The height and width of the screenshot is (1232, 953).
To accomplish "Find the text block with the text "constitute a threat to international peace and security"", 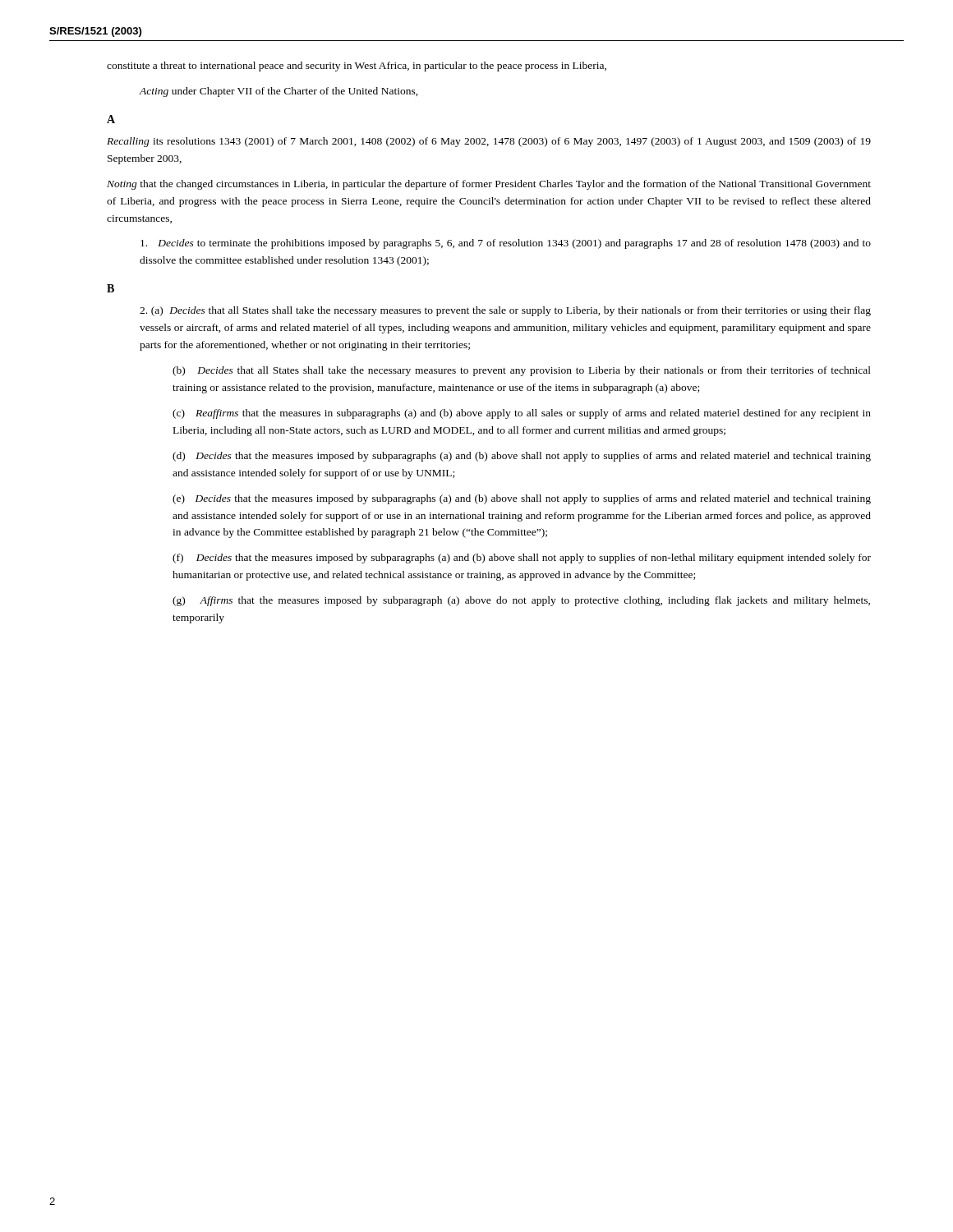I will 357,65.
